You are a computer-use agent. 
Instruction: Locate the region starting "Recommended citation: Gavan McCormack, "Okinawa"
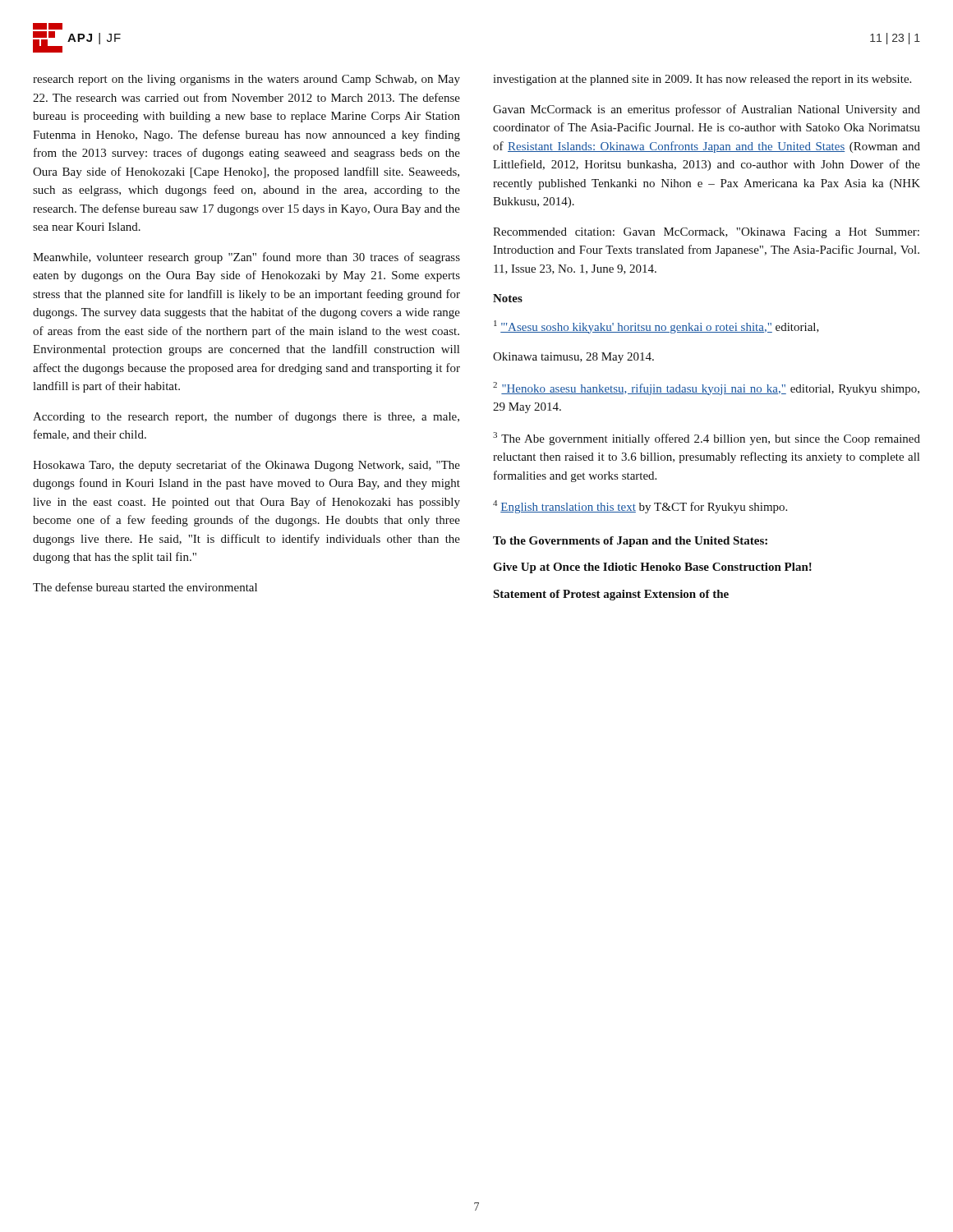pyautogui.click(x=707, y=250)
